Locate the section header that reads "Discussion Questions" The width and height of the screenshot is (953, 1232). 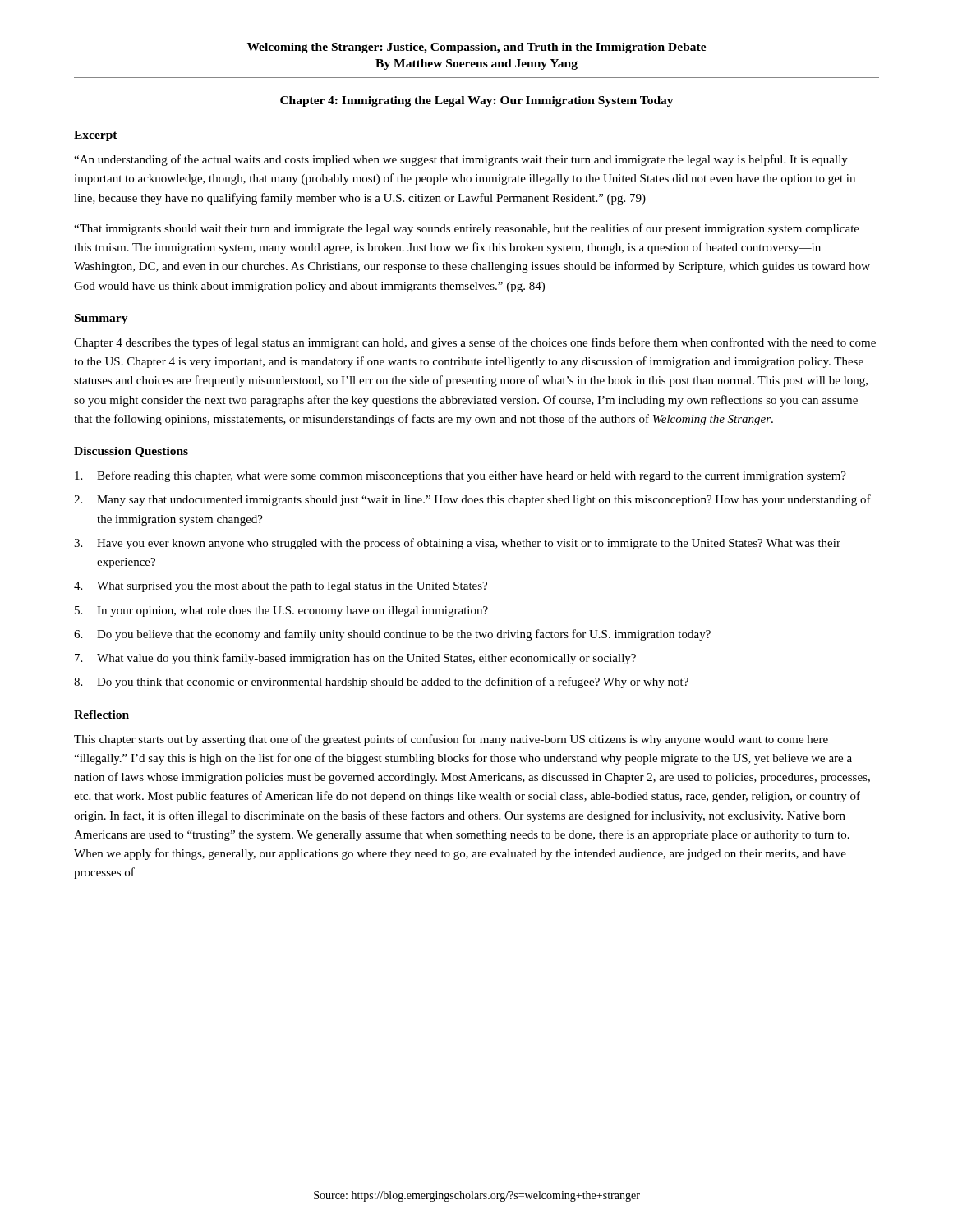[x=131, y=450]
